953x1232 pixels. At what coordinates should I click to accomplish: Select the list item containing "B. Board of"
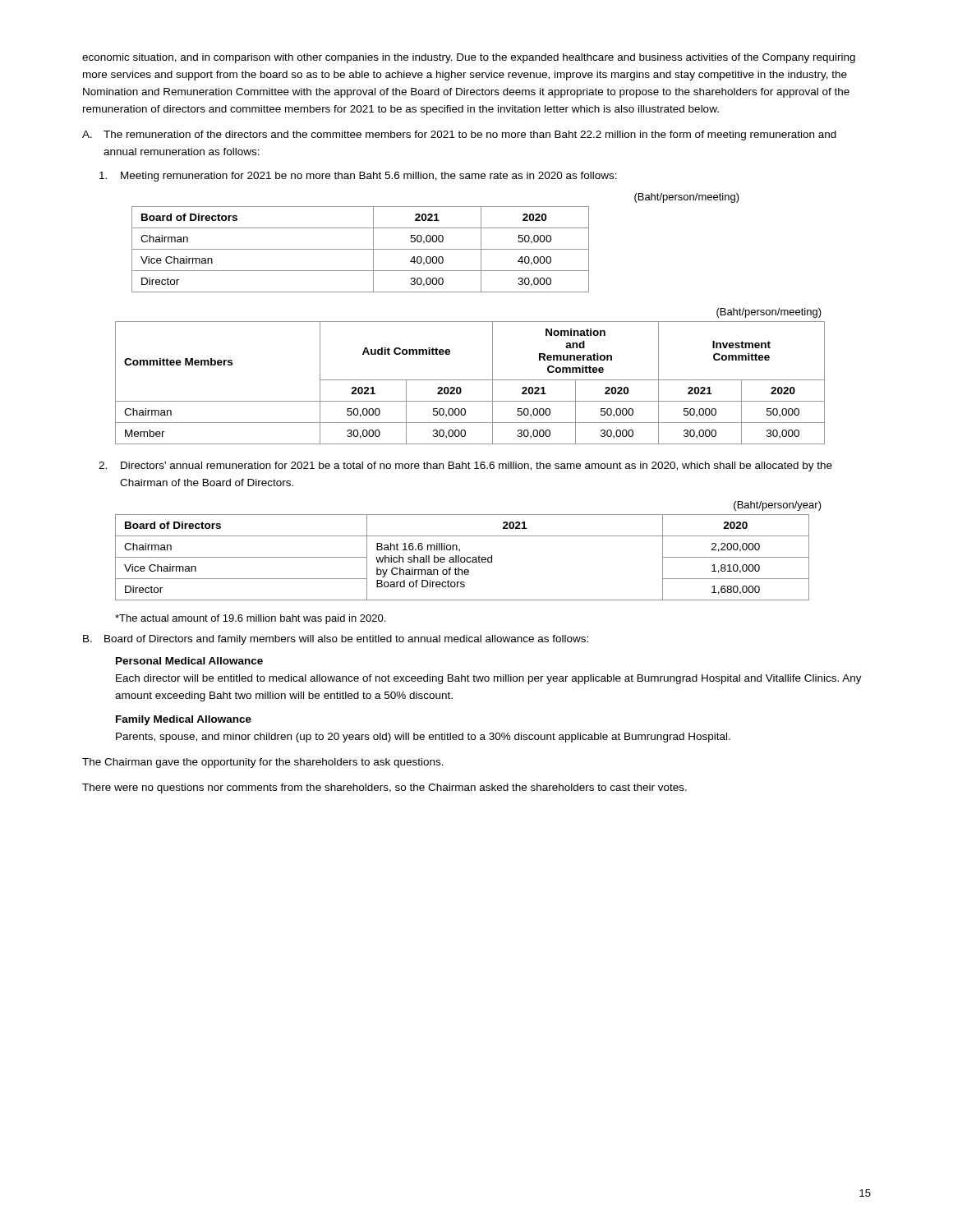476,640
